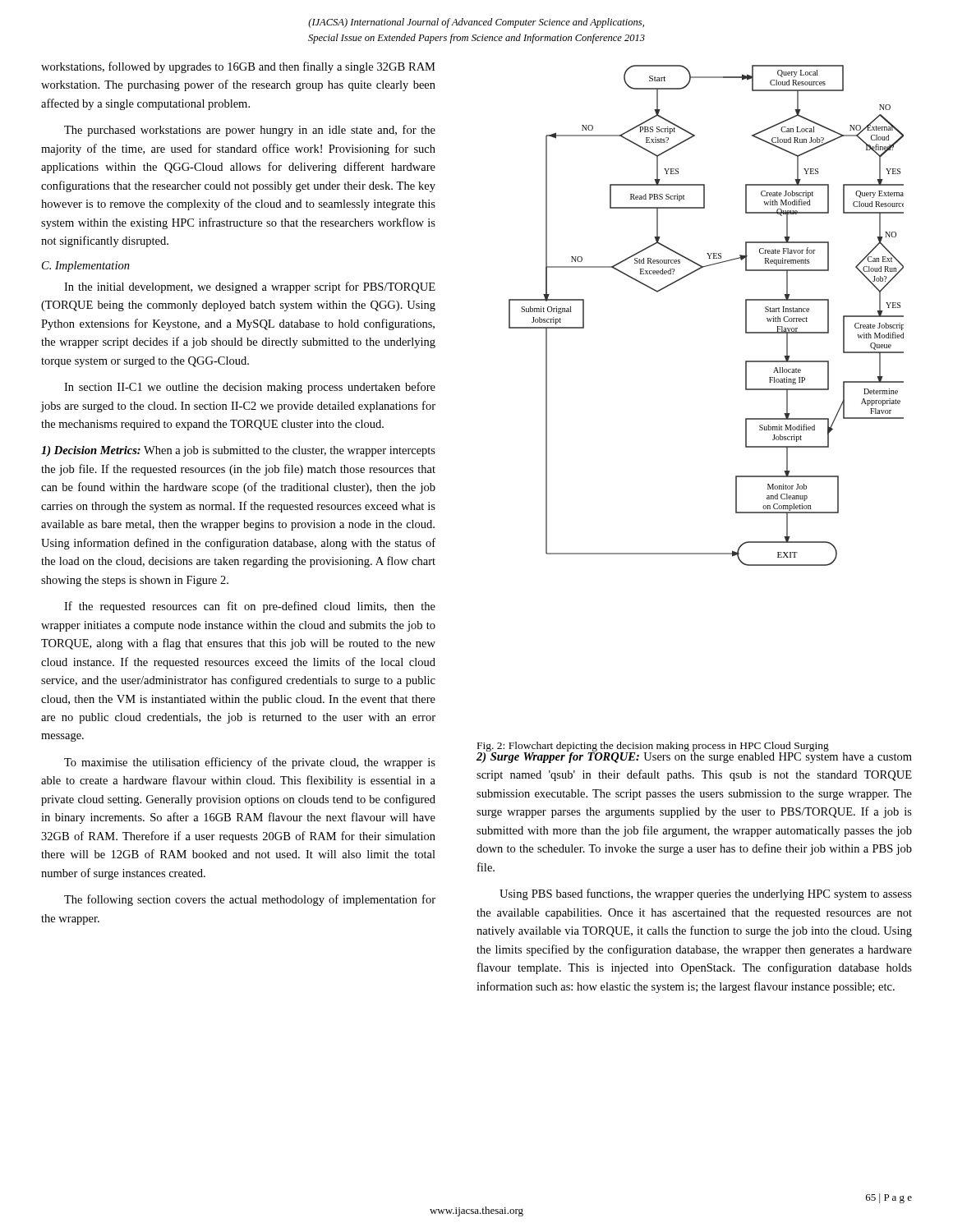Find the block on this page that starts "workstations, followed by upgrades to 16GB and"

coord(238,85)
